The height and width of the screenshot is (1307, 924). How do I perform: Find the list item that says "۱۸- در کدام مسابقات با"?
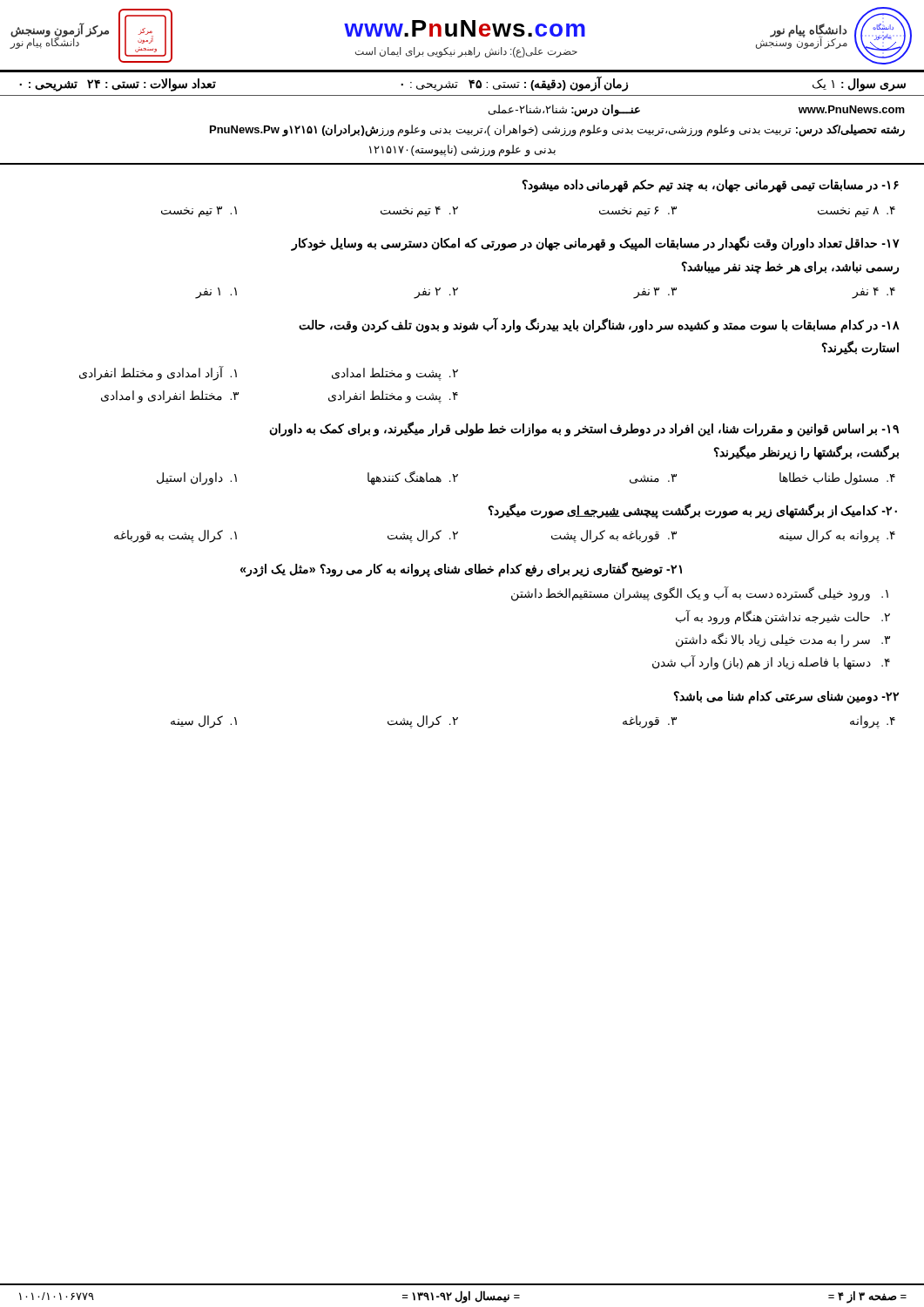tap(462, 360)
